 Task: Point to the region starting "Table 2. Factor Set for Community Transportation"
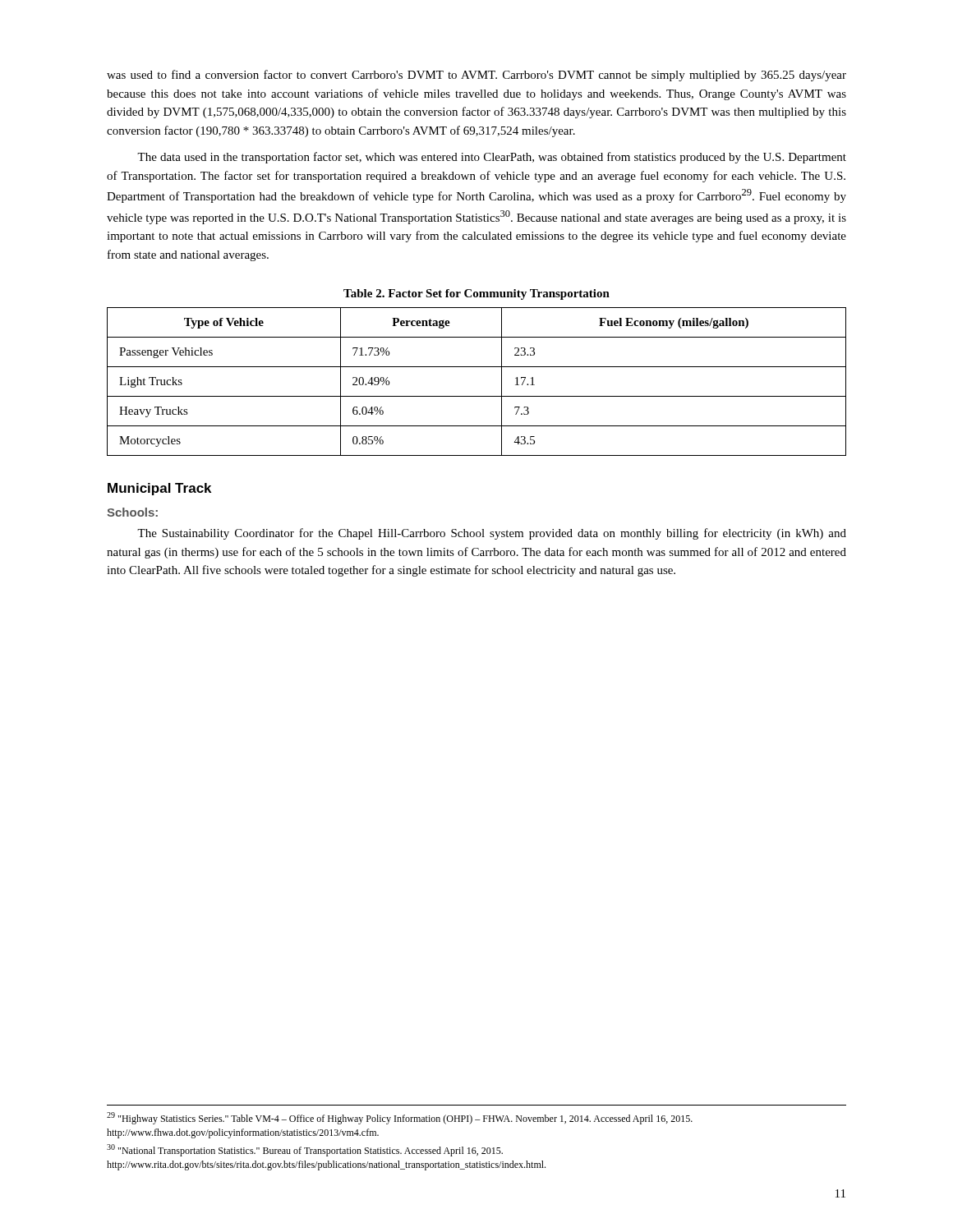[476, 293]
